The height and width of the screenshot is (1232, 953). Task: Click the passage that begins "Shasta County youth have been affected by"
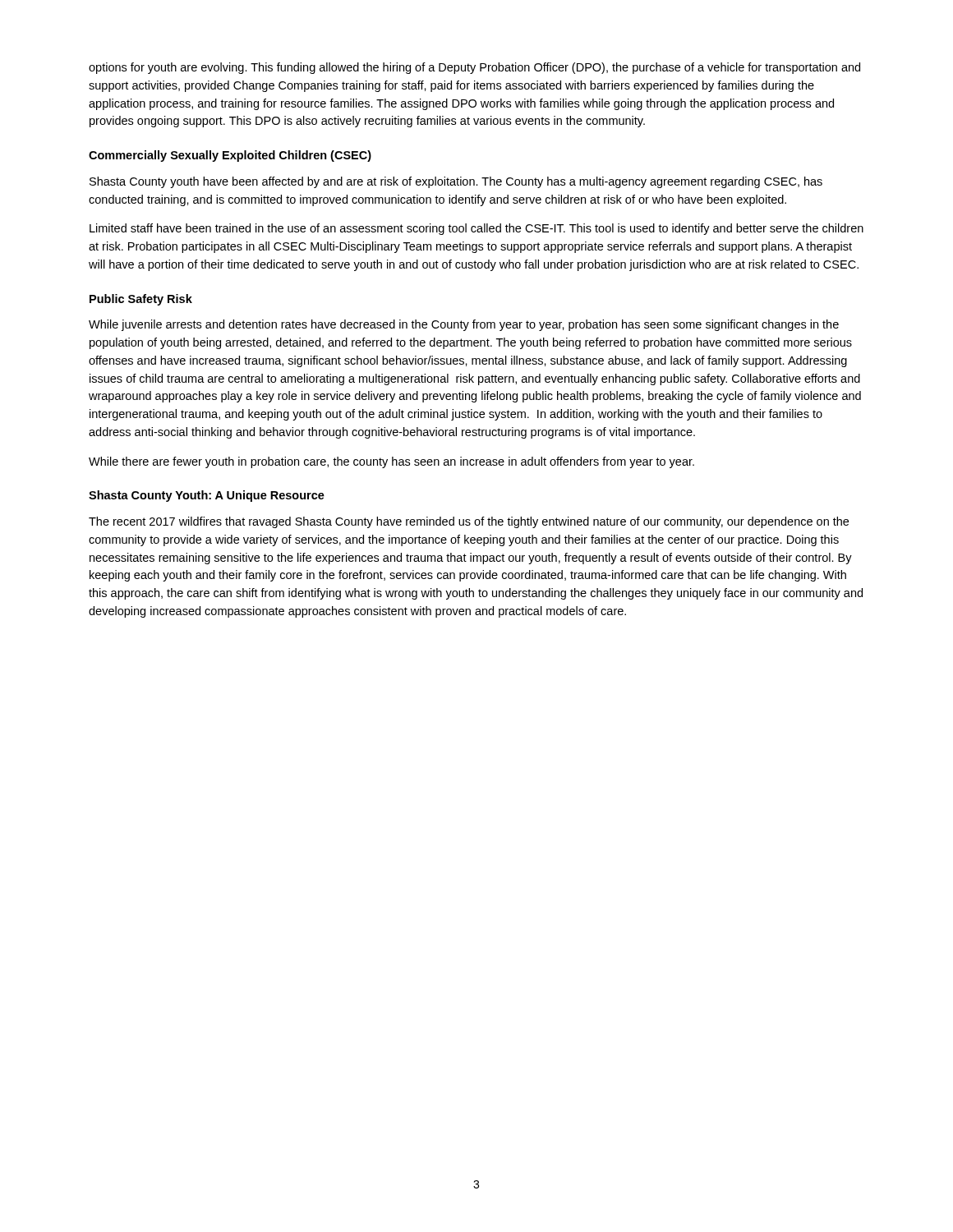coord(456,190)
